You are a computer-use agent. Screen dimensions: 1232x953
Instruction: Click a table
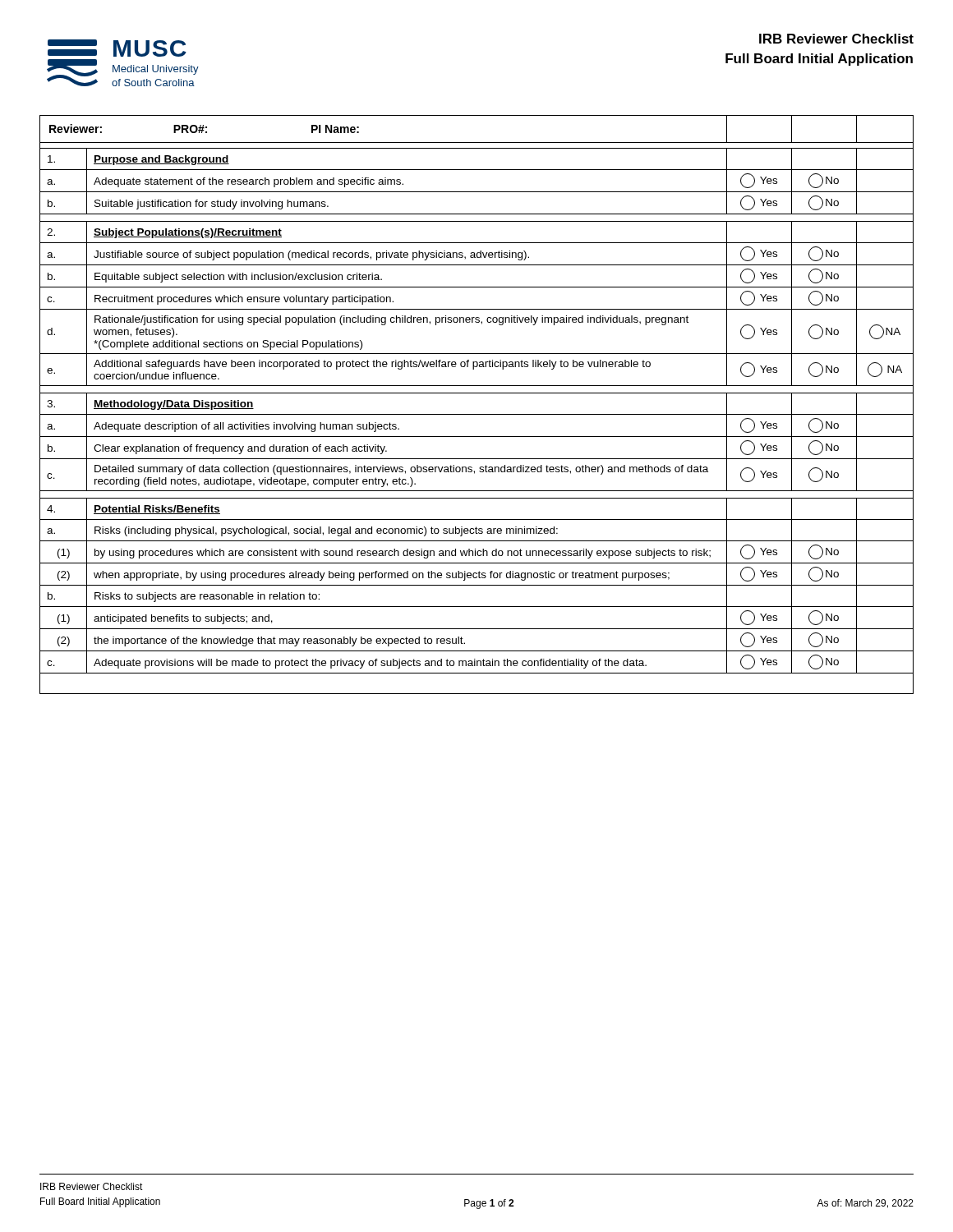click(x=476, y=404)
